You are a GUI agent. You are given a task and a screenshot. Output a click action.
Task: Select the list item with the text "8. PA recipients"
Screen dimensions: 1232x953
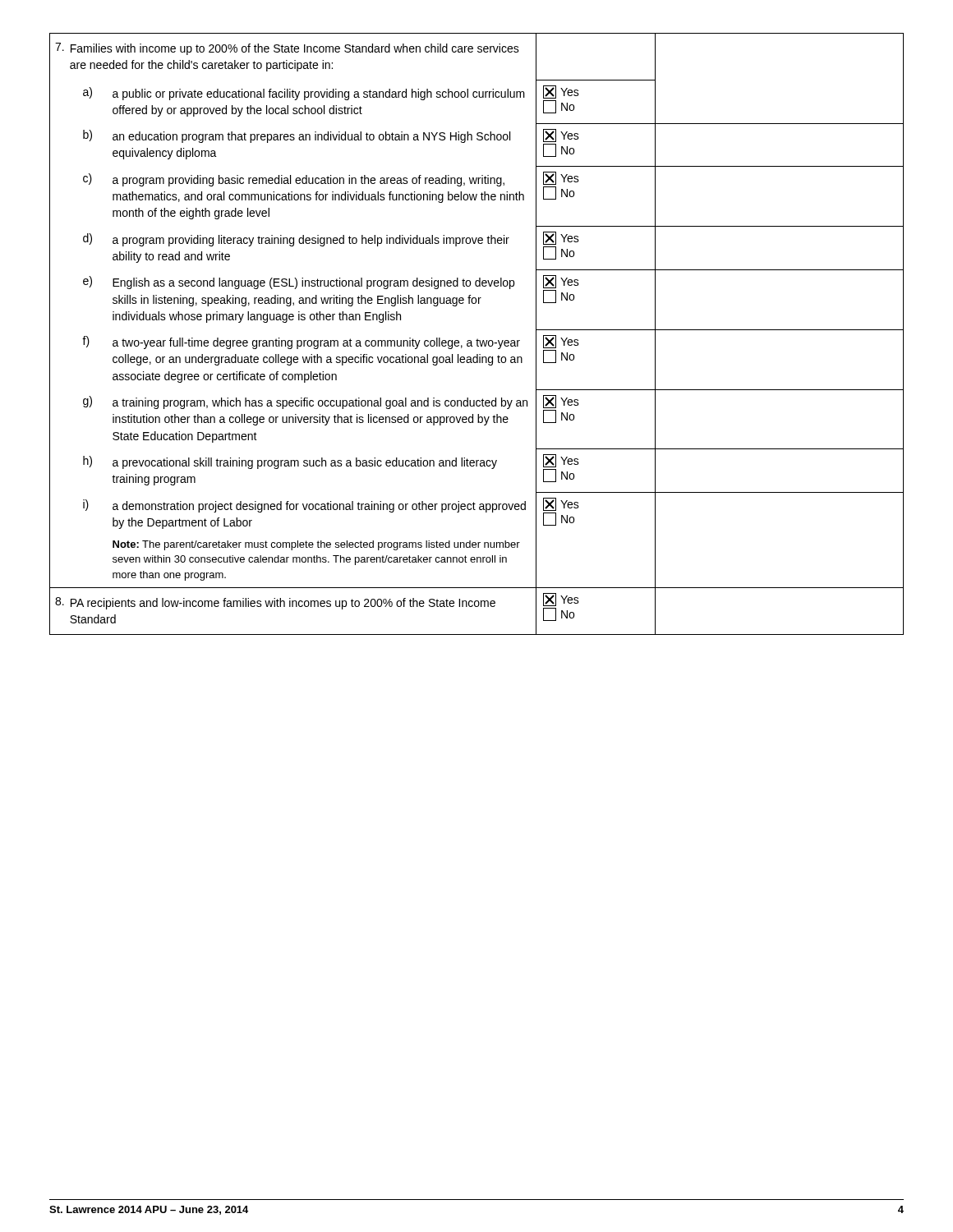pyautogui.click(x=293, y=611)
